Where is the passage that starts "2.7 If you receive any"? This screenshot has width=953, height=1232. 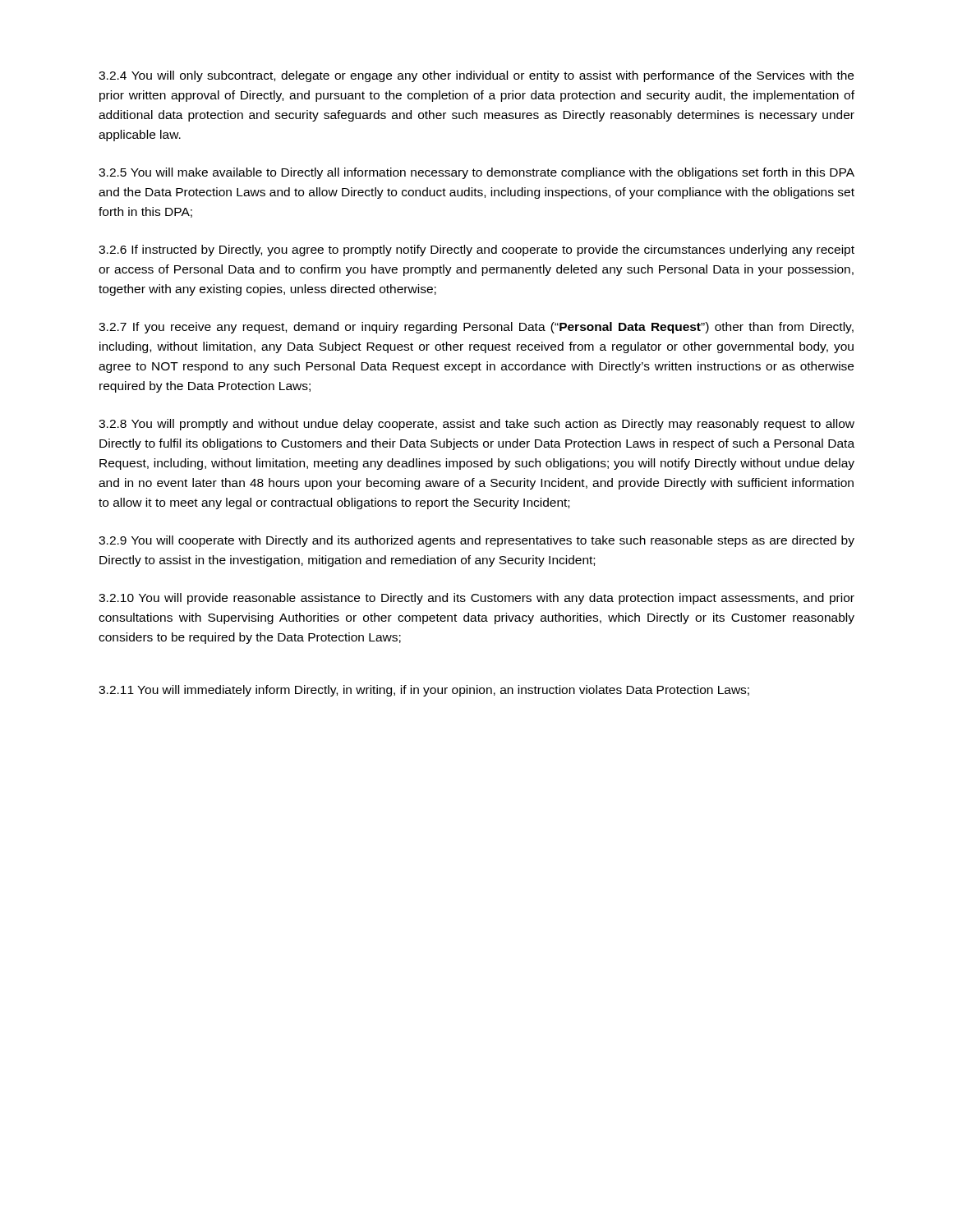pyautogui.click(x=476, y=356)
